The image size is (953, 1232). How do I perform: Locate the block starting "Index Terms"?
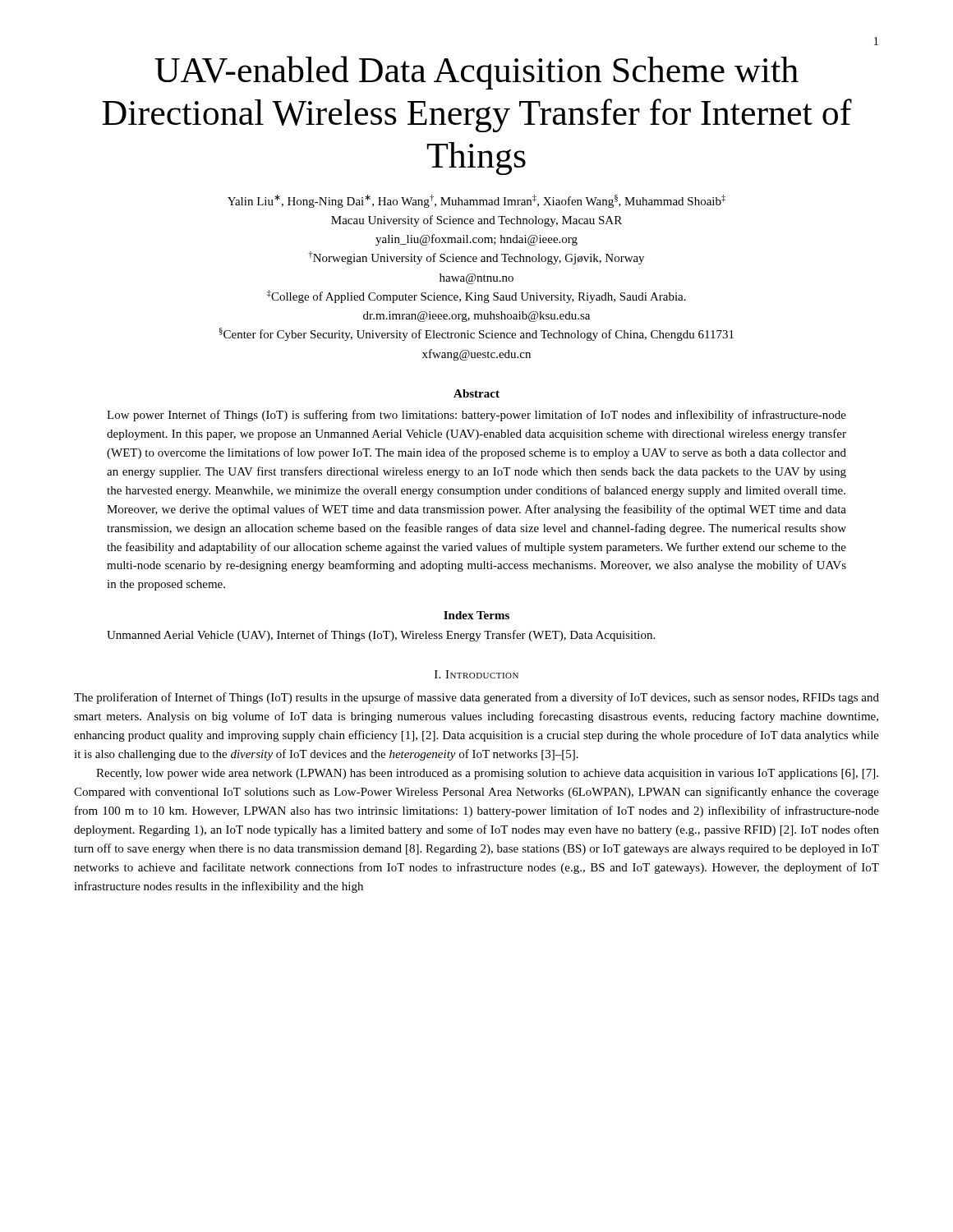[476, 615]
